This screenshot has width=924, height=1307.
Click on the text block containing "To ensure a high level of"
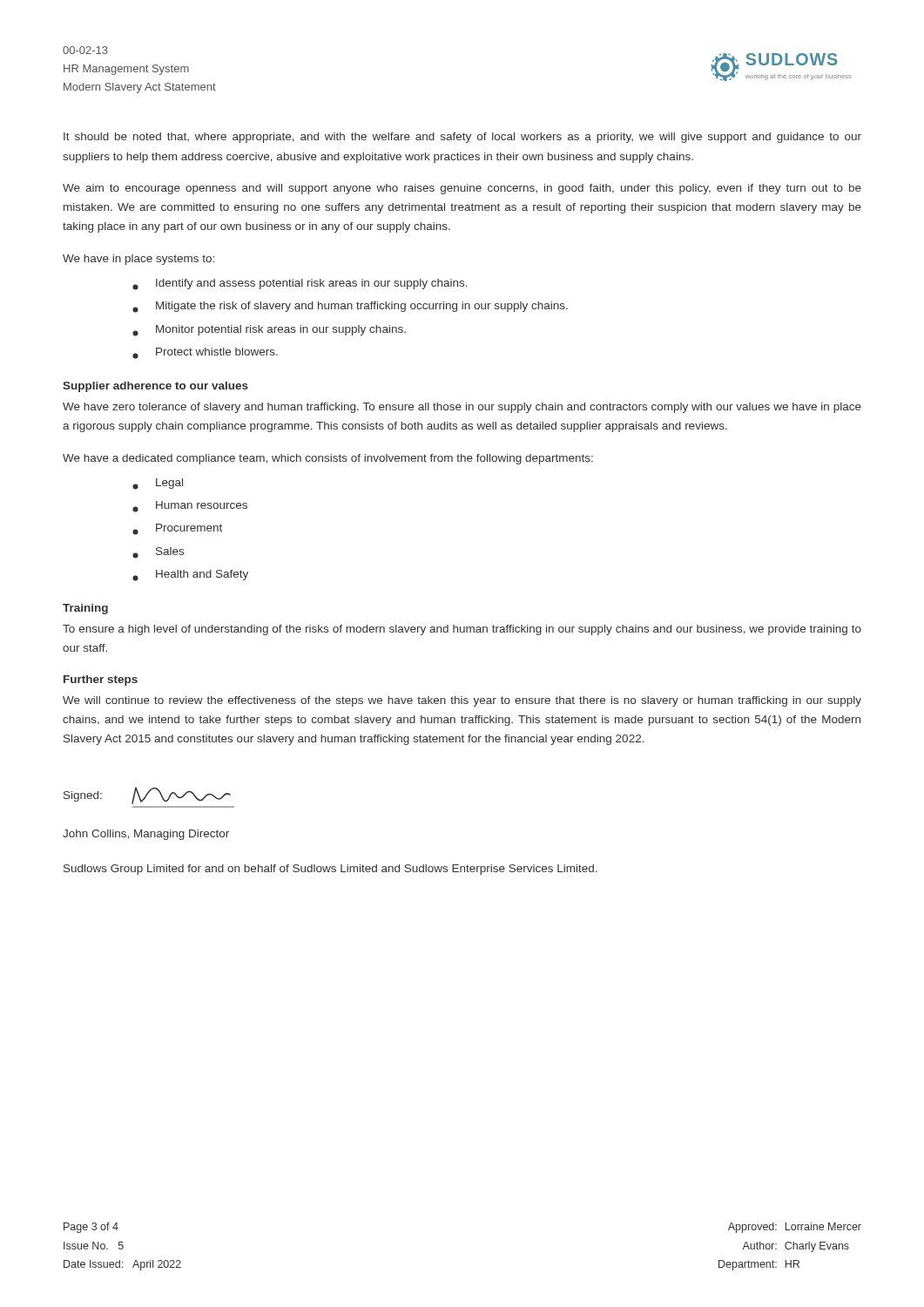pyautogui.click(x=462, y=639)
